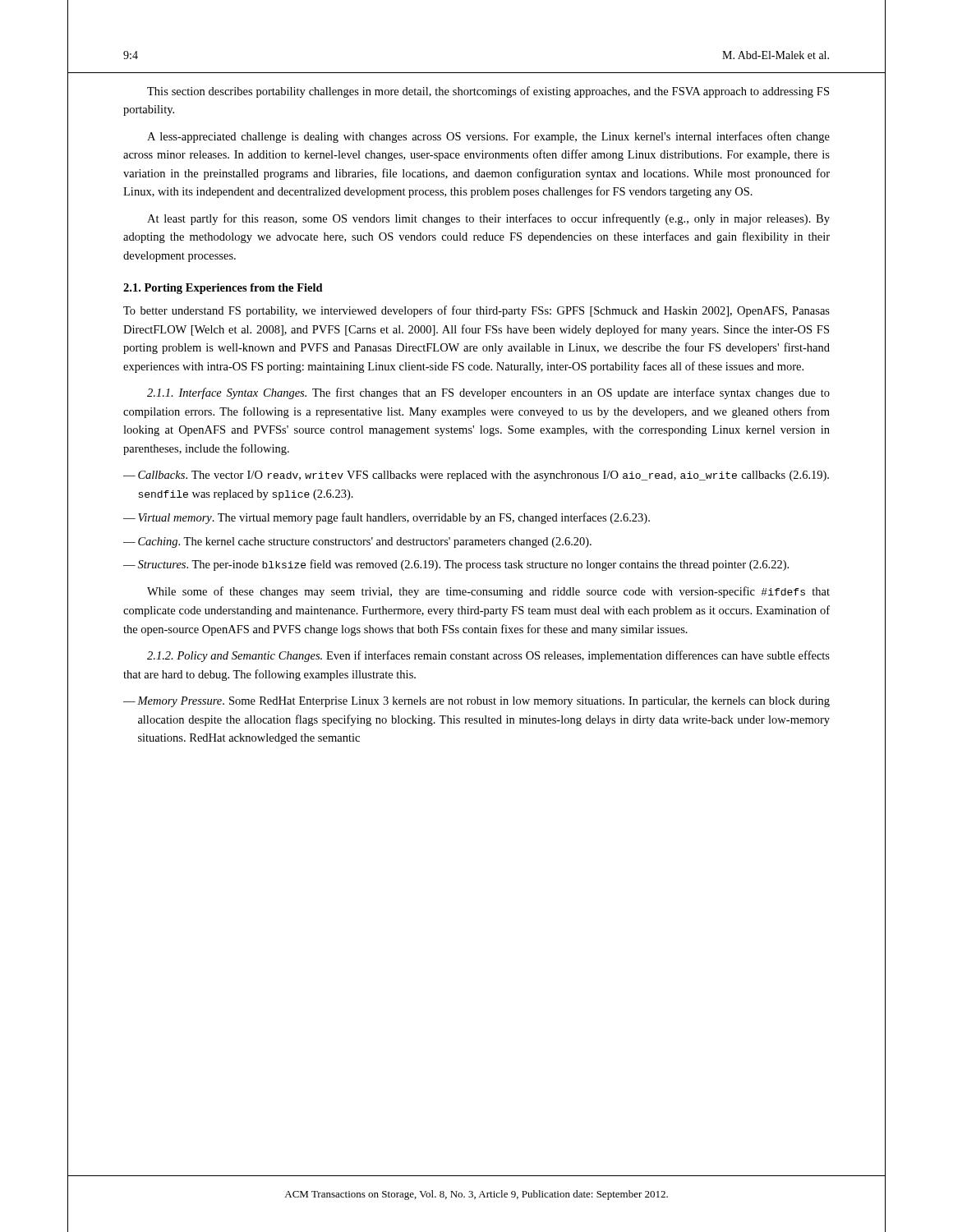This screenshot has width=953, height=1232.
Task: Locate the passage starting "— Structures. The per-inode blksize field"
Action: point(456,565)
